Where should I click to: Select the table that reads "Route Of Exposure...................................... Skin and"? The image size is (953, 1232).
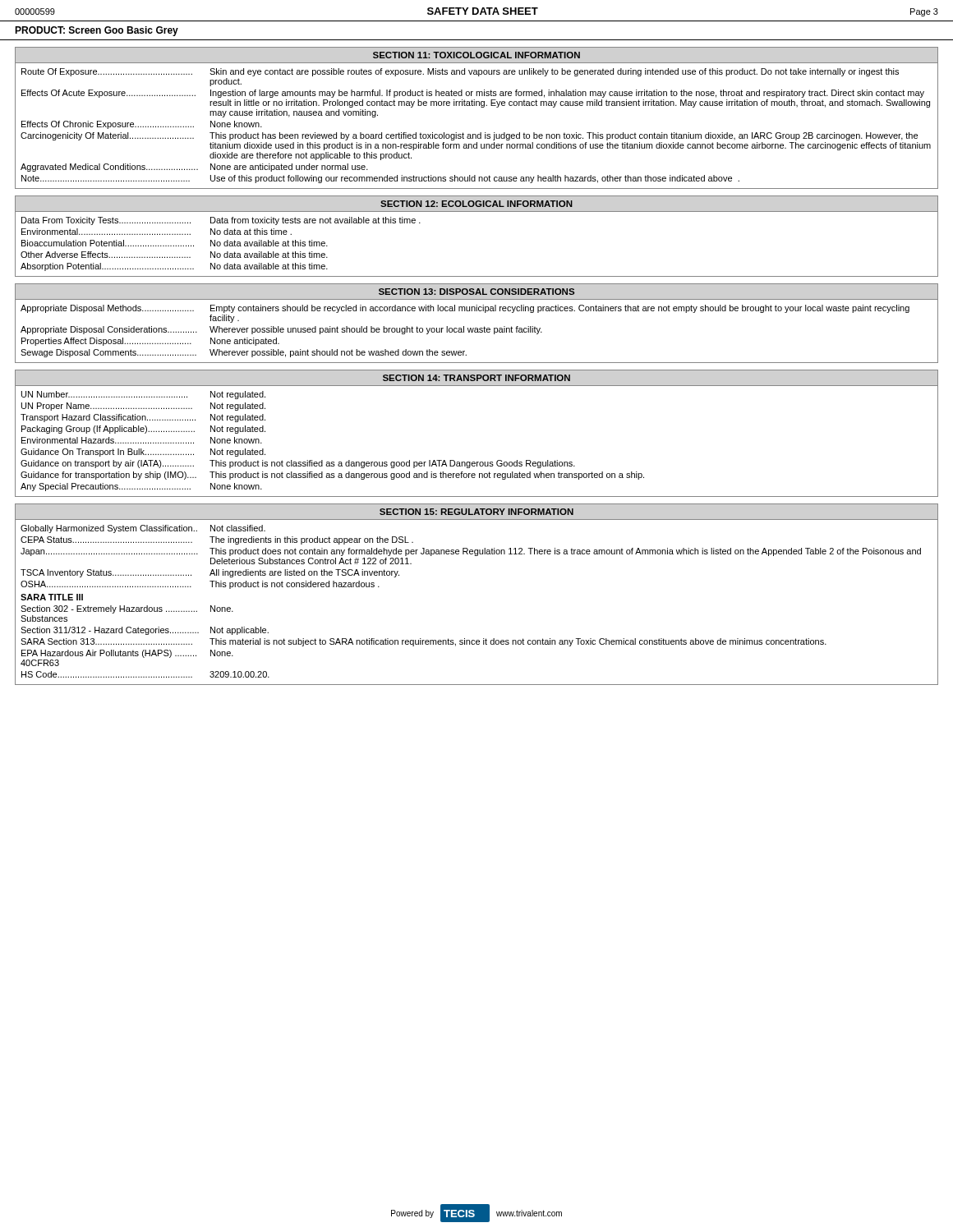pyautogui.click(x=476, y=126)
